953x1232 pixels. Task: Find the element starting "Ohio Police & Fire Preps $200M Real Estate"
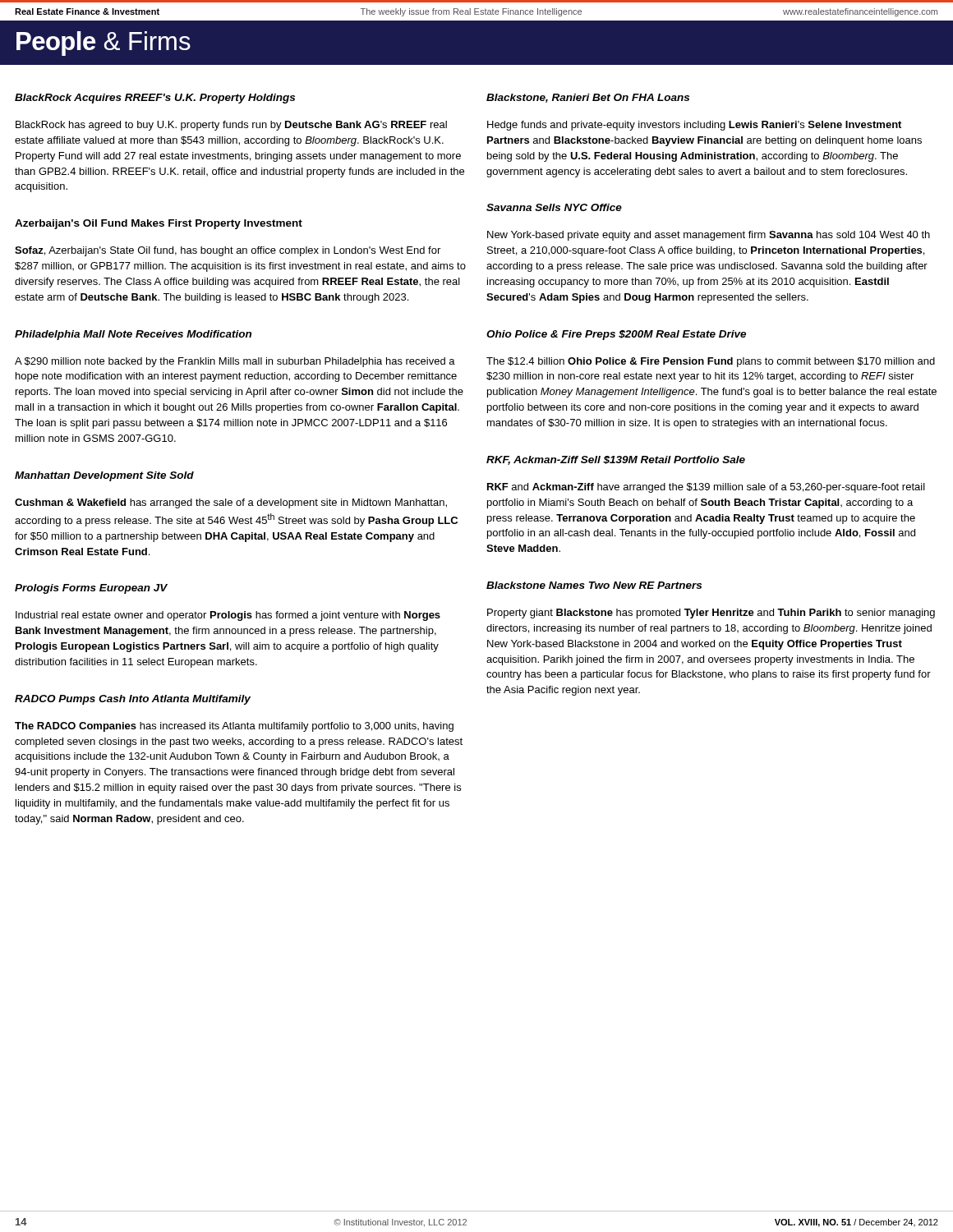tap(616, 334)
